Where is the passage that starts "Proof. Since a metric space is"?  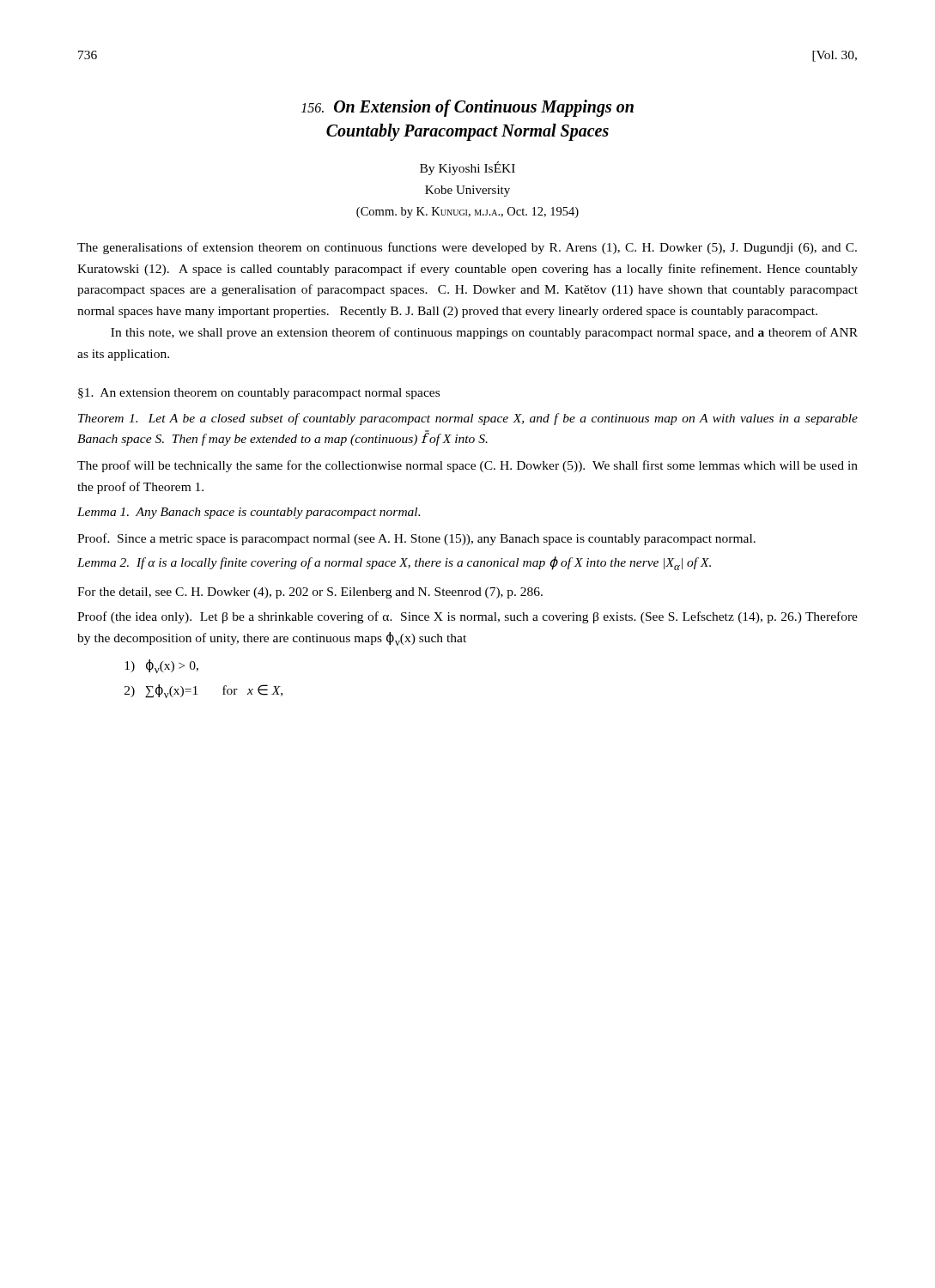click(417, 538)
